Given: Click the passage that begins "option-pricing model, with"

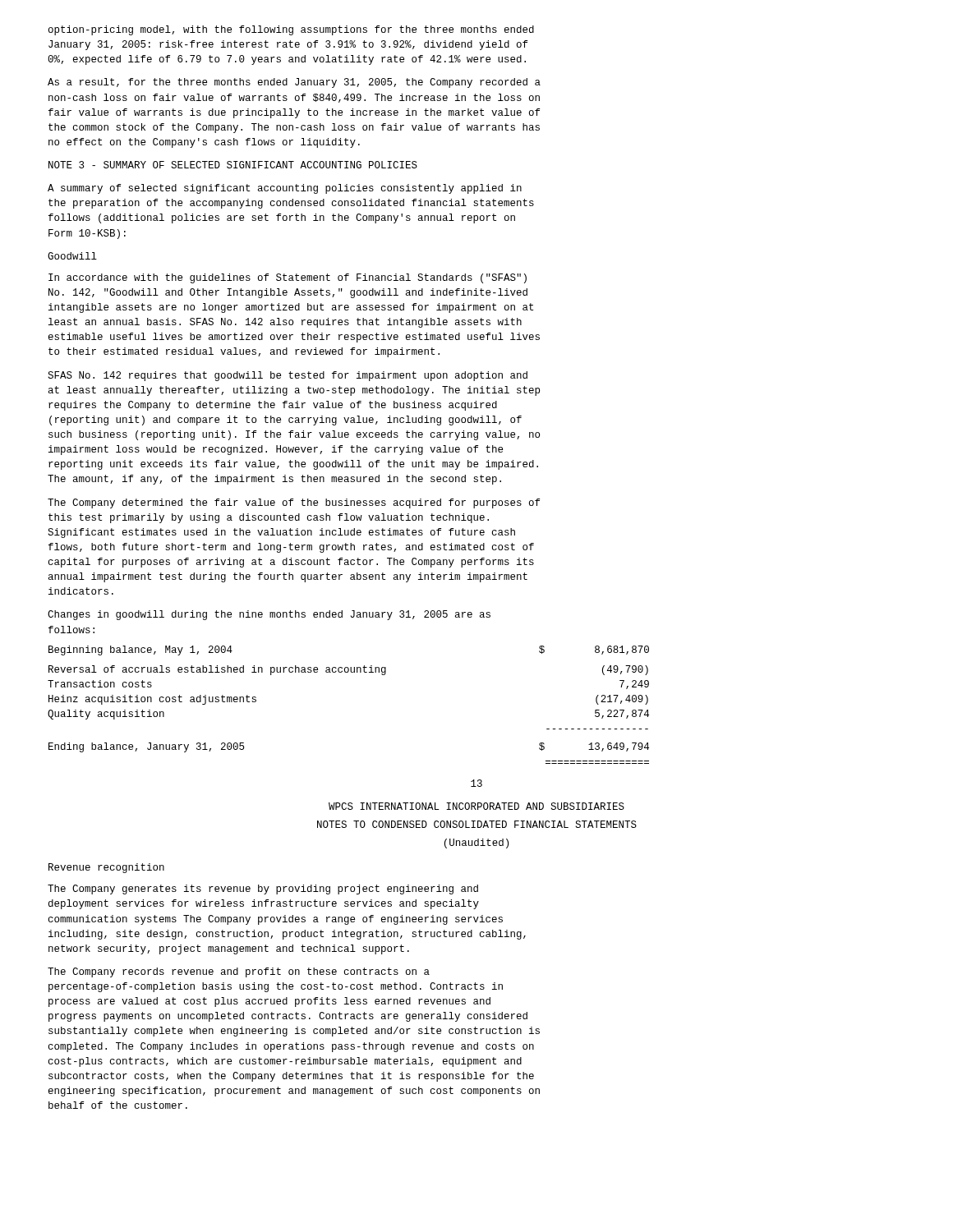Looking at the screenshot, I should 291,45.
